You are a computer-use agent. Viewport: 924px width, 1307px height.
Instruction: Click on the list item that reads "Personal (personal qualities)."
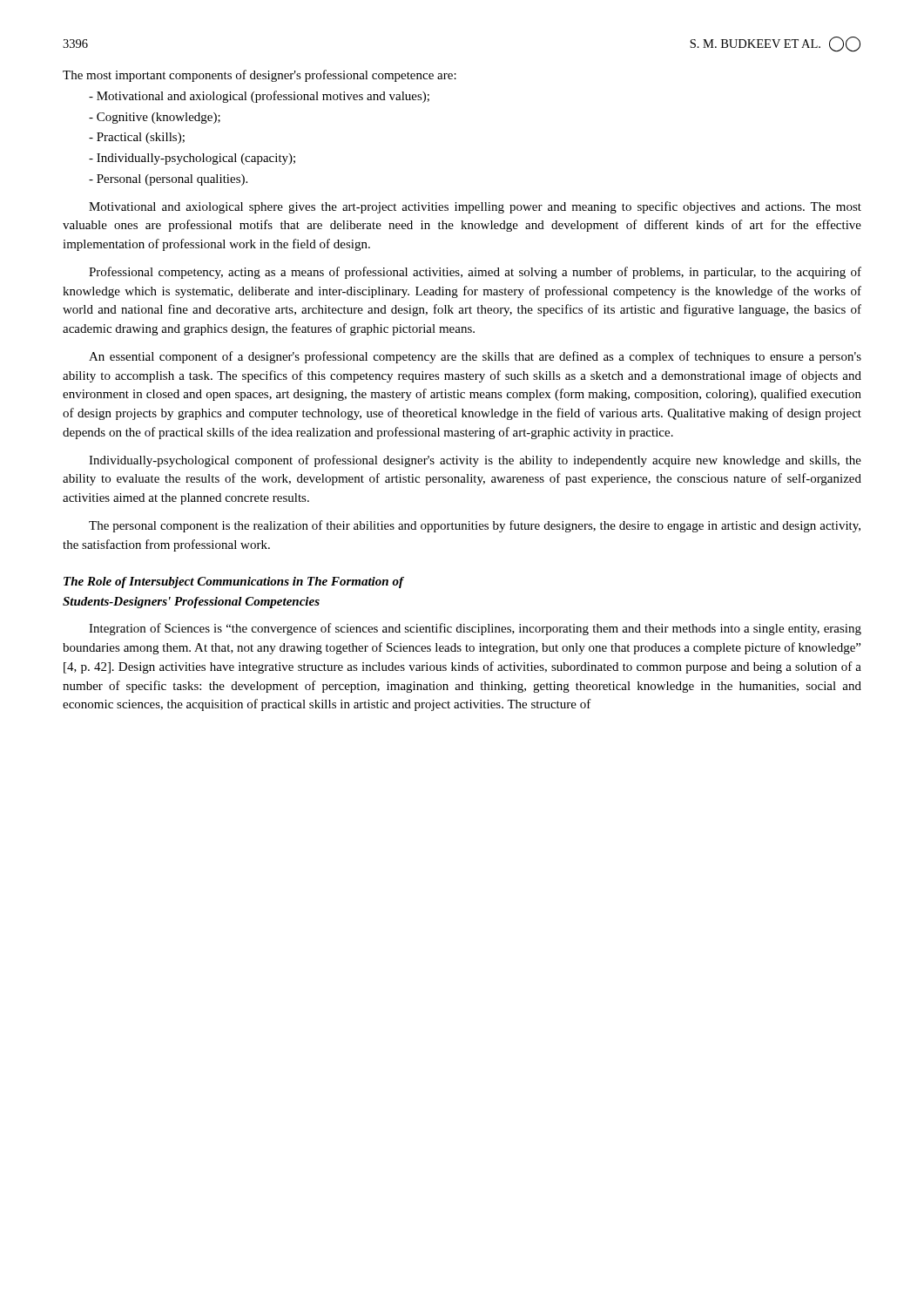[169, 178]
